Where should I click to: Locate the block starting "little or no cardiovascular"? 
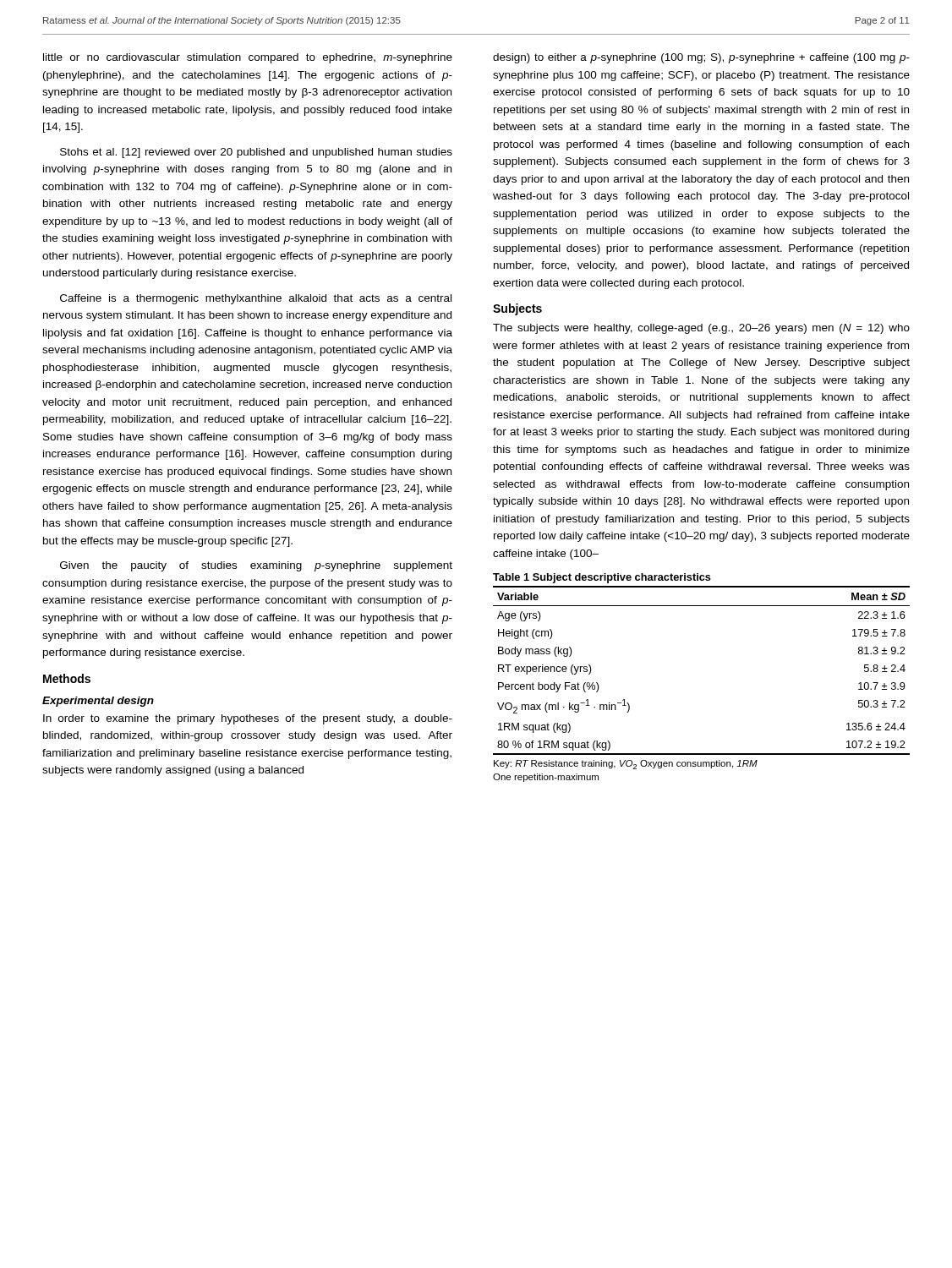click(247, 92)
